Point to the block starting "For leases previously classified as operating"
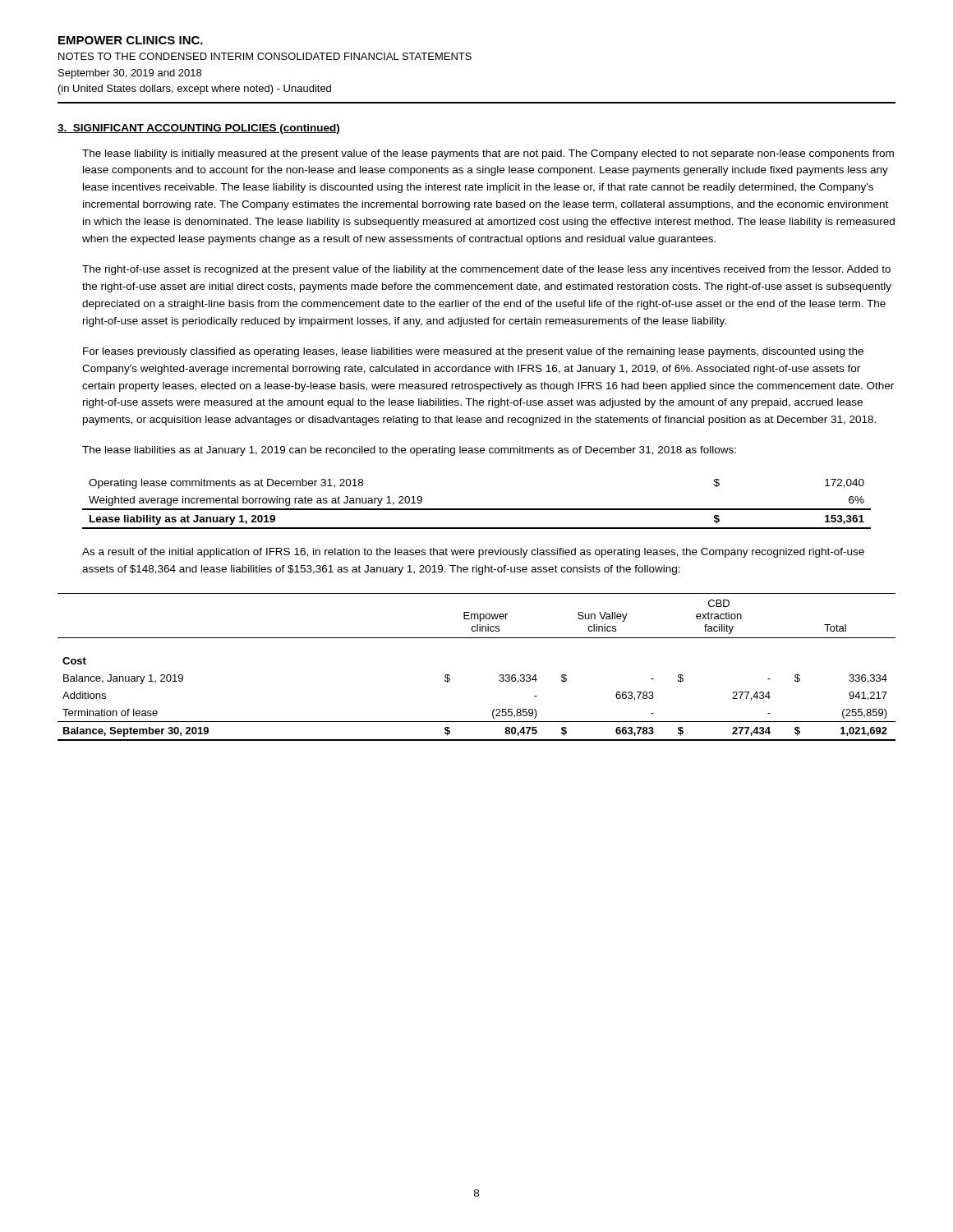953x1232 pixels. 488,385
